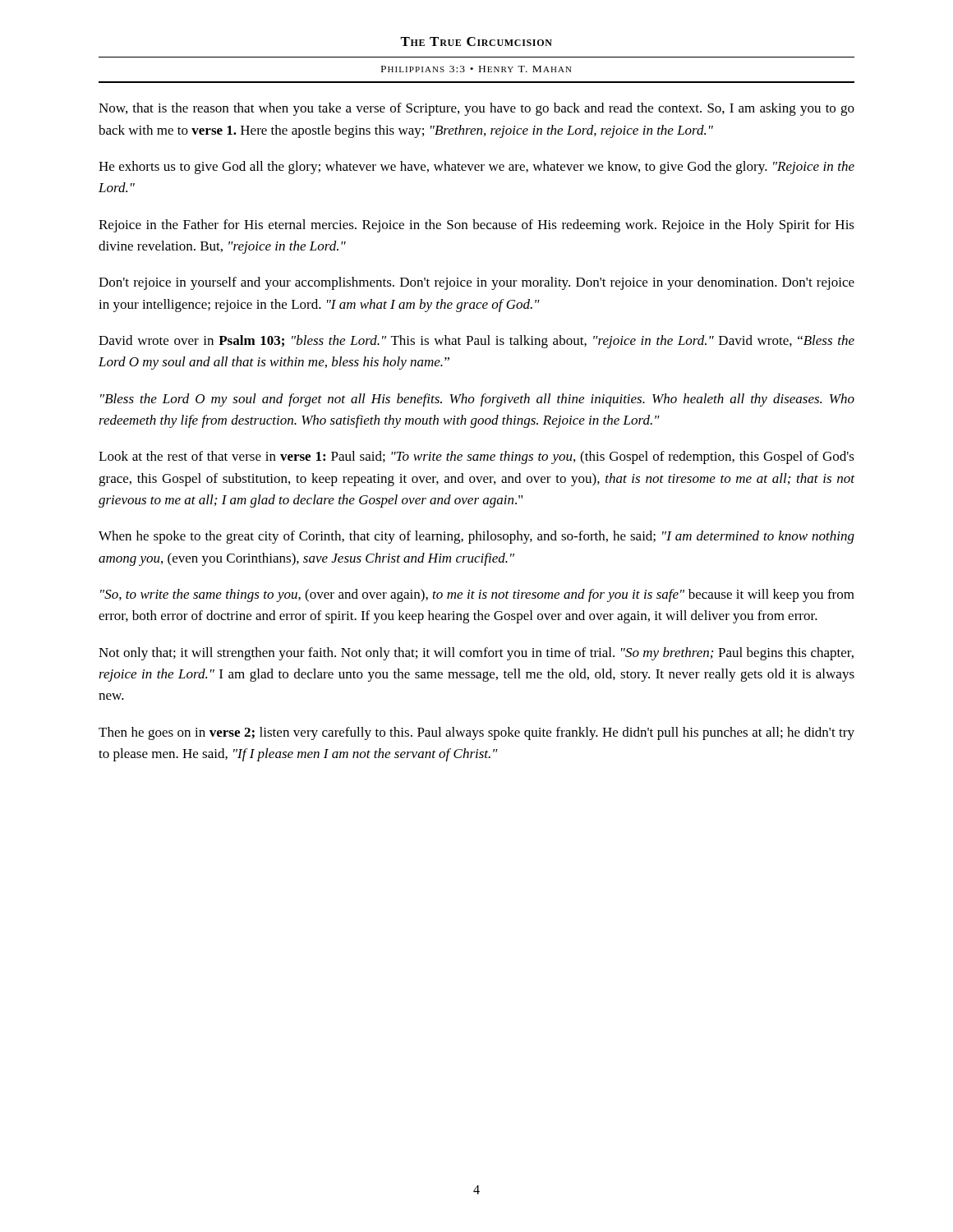Find the block on this page that starts "Look at the rest of that verse in"
Screen dimensions: 1232x953
pos(476,478)
